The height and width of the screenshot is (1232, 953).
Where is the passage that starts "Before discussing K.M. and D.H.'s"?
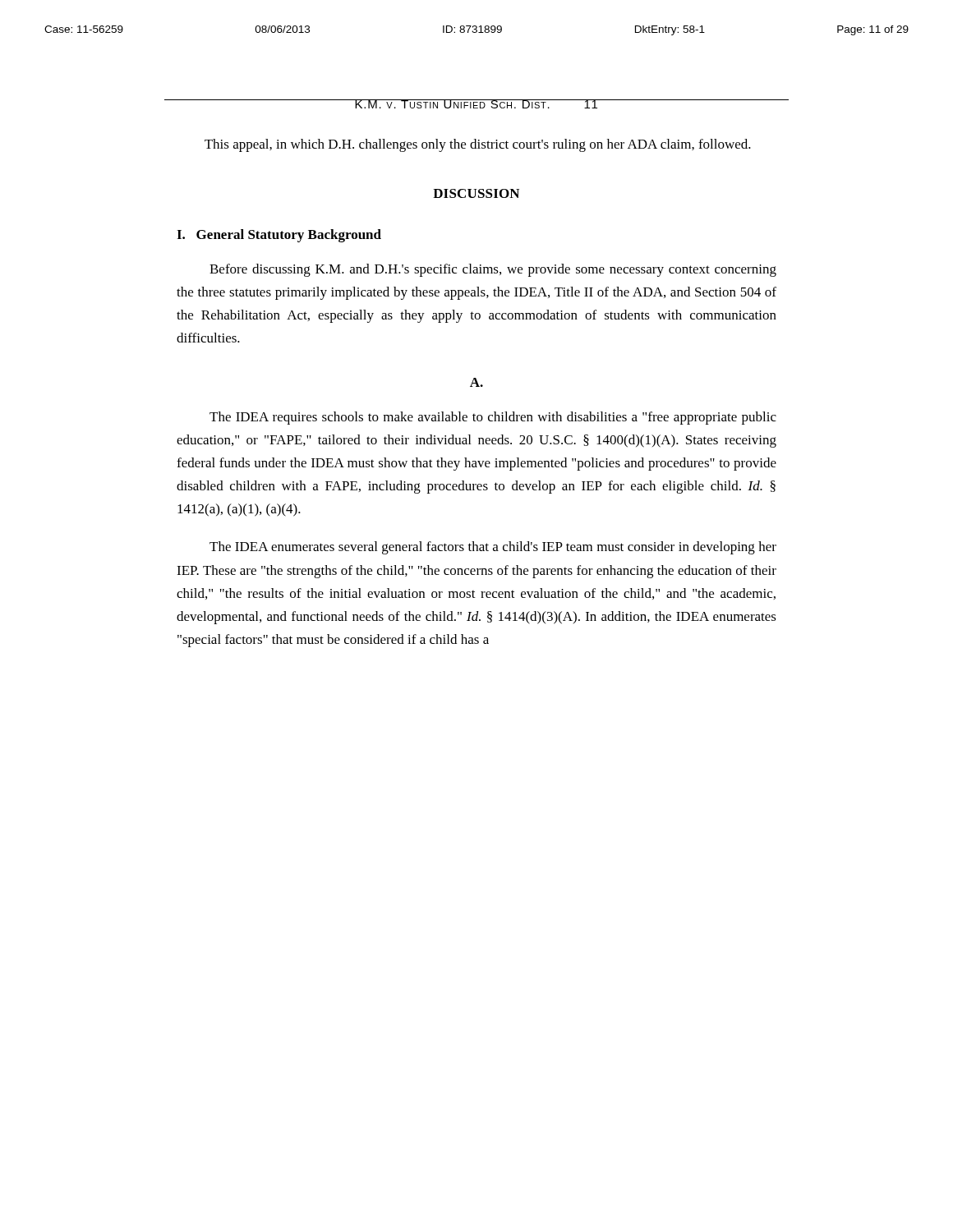click(x=476, y=304)
